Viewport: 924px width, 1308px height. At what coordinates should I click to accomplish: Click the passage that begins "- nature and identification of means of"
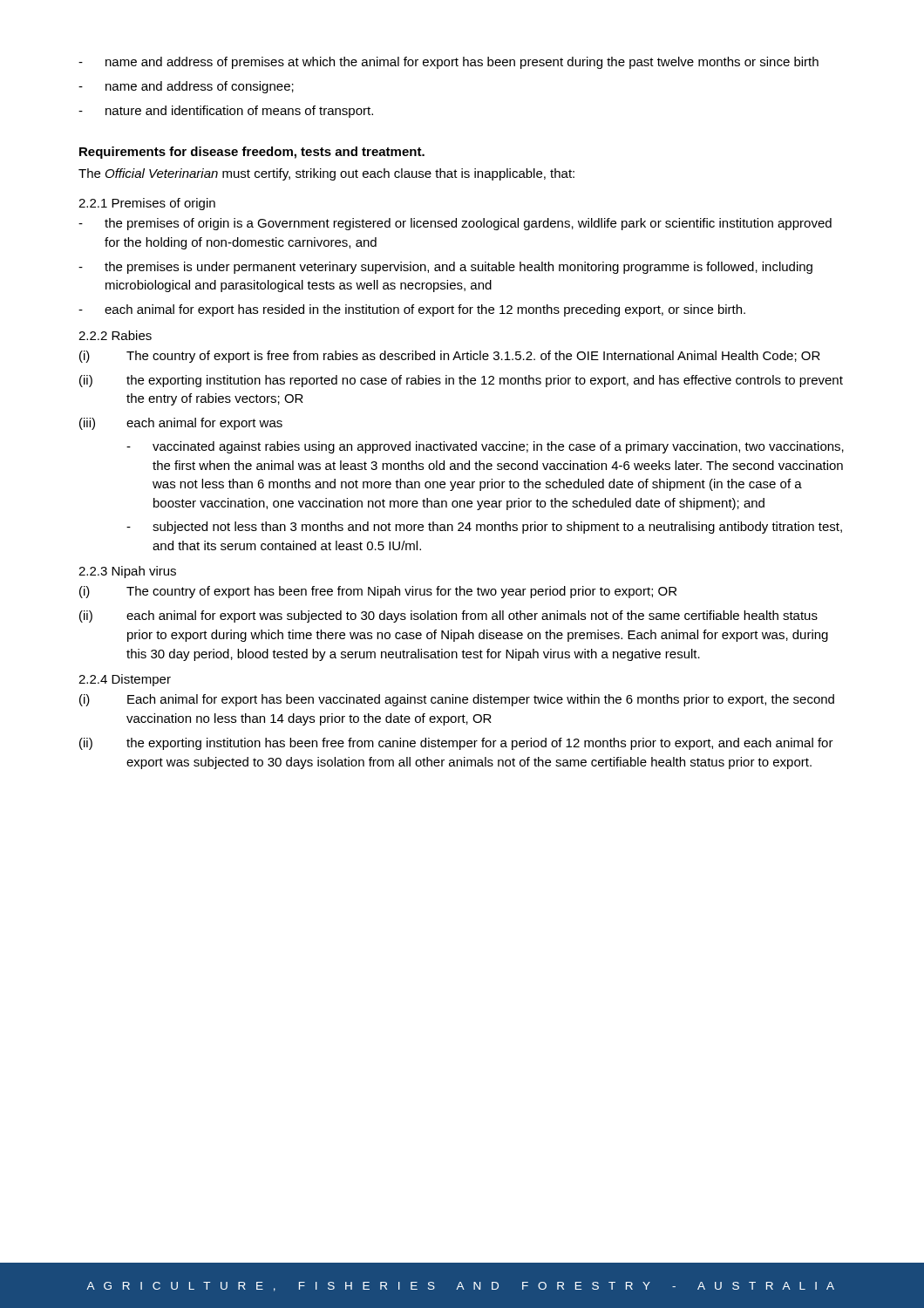click(226, 112)
